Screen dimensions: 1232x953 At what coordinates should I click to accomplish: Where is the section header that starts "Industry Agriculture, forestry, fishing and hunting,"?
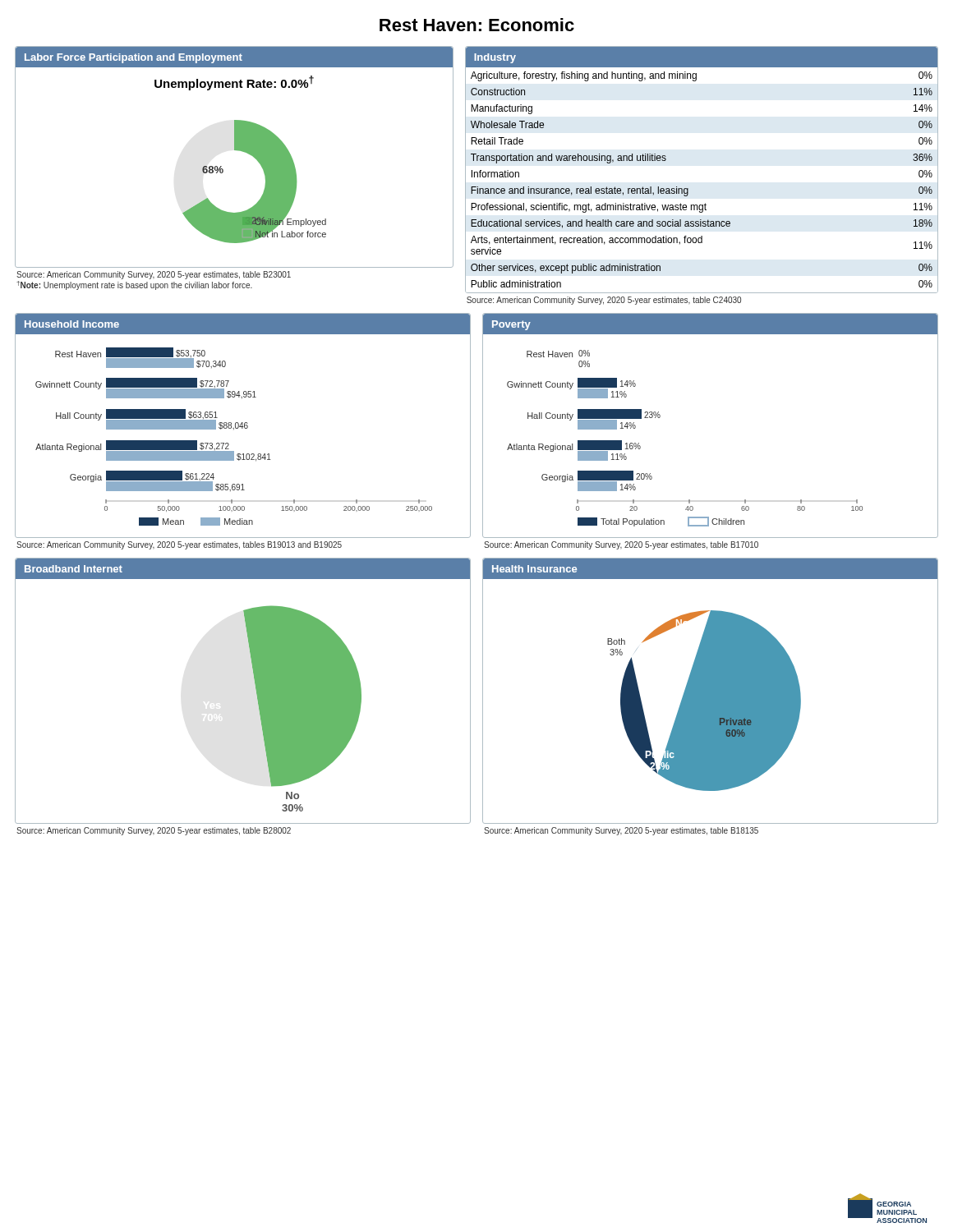[701, 175]
